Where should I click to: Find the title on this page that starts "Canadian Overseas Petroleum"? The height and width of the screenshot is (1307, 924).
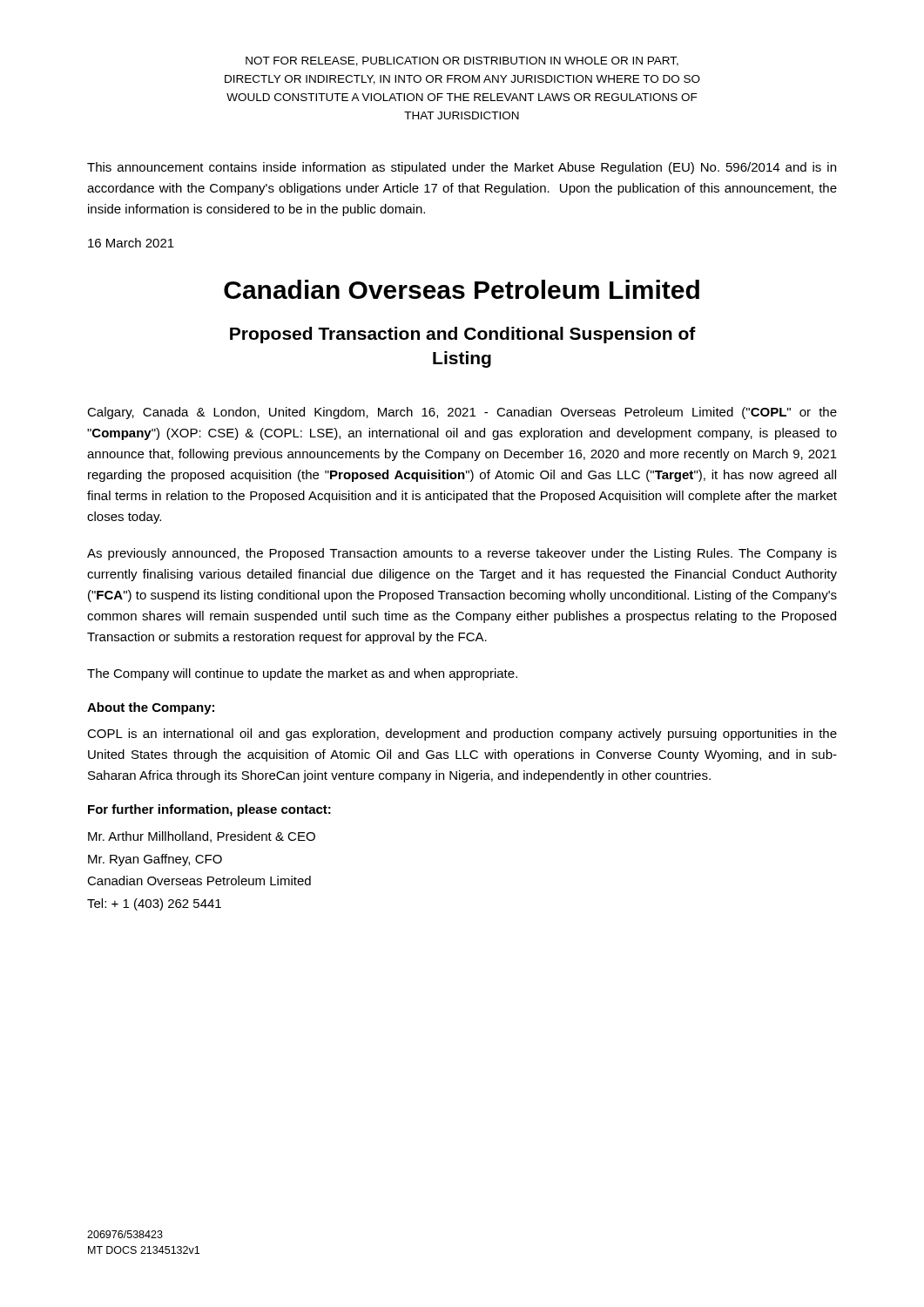point(462,290)
